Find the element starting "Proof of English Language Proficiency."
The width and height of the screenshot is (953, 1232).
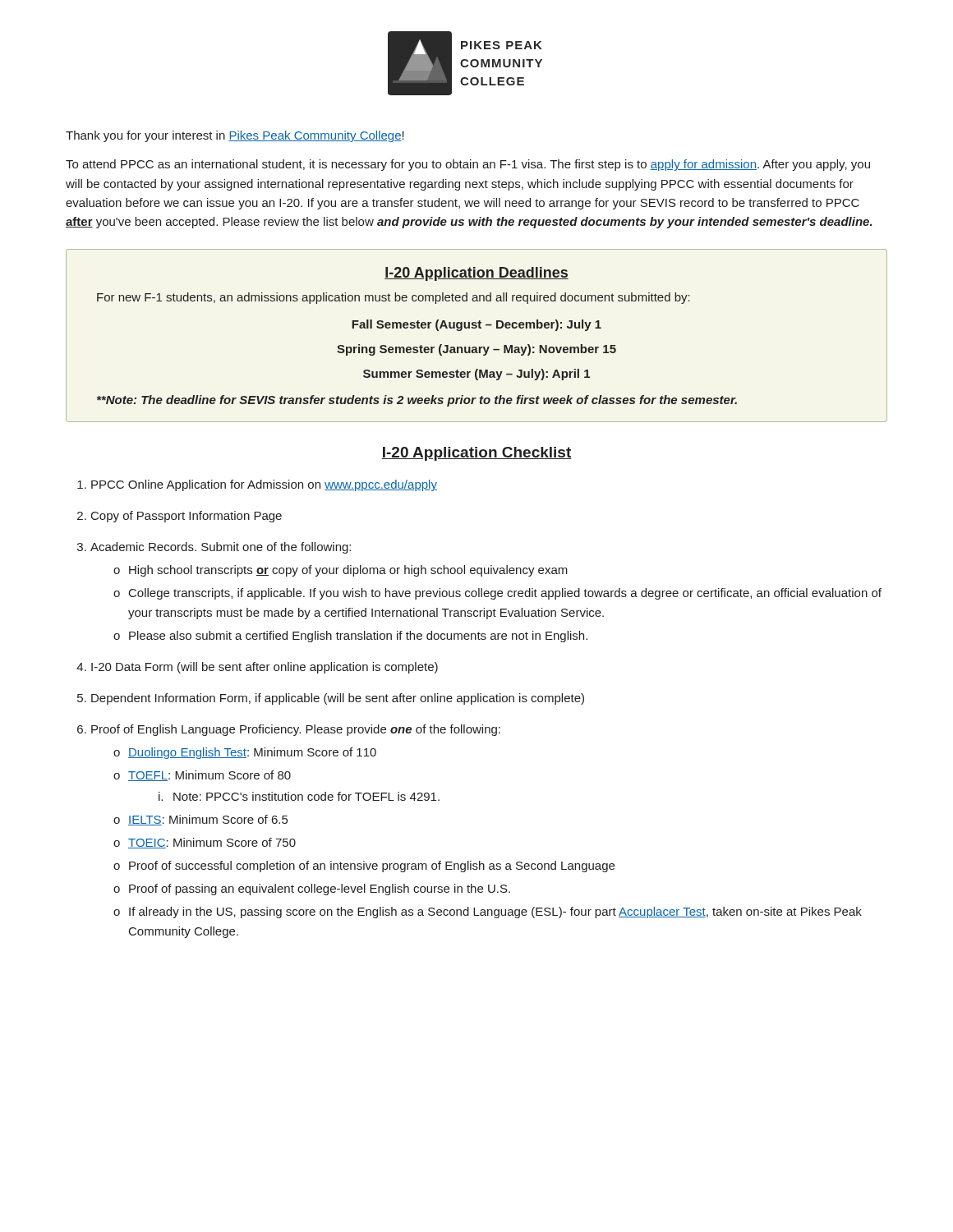(x=296, y=730)
